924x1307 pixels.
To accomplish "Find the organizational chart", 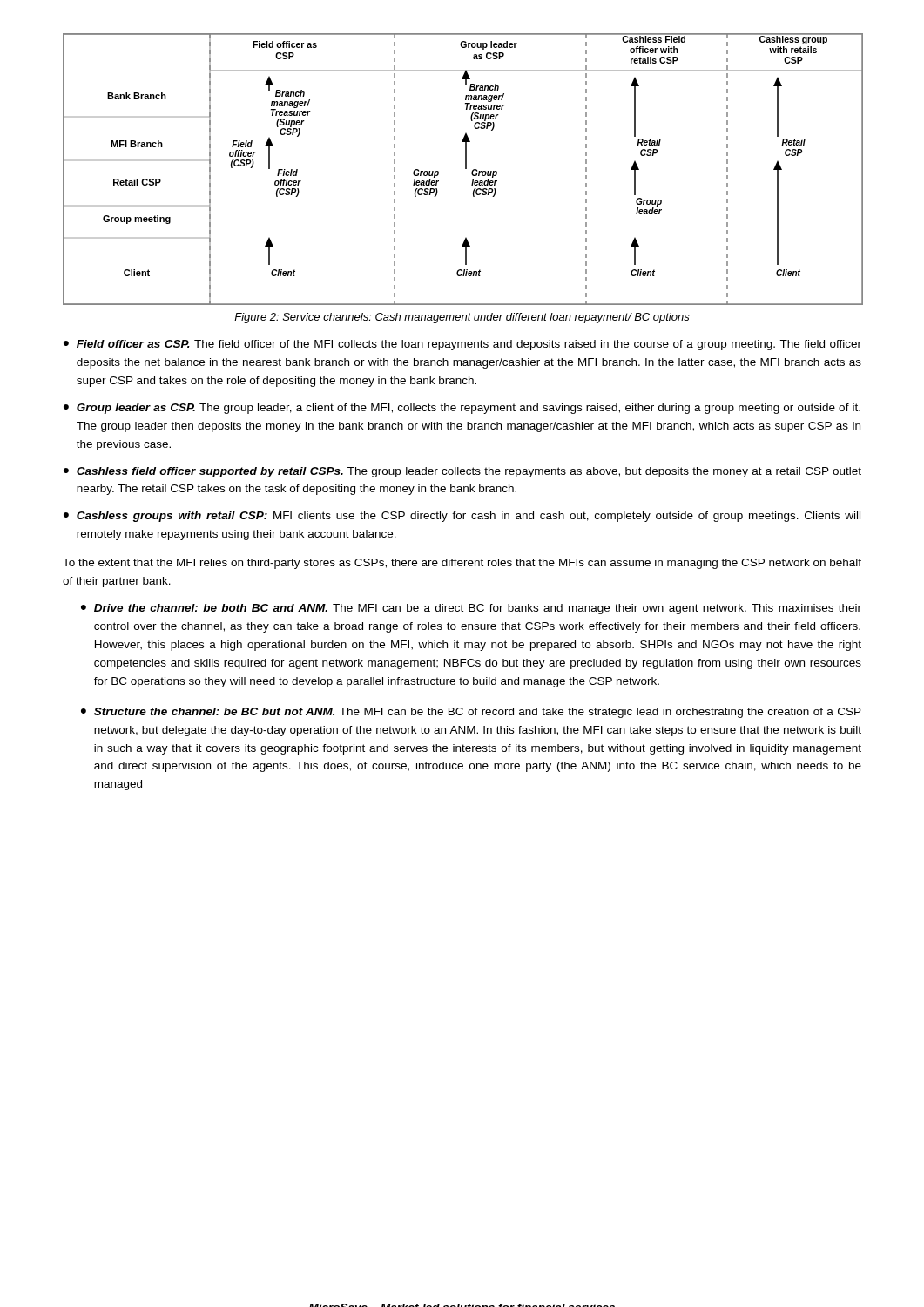I will pos(462,169).
